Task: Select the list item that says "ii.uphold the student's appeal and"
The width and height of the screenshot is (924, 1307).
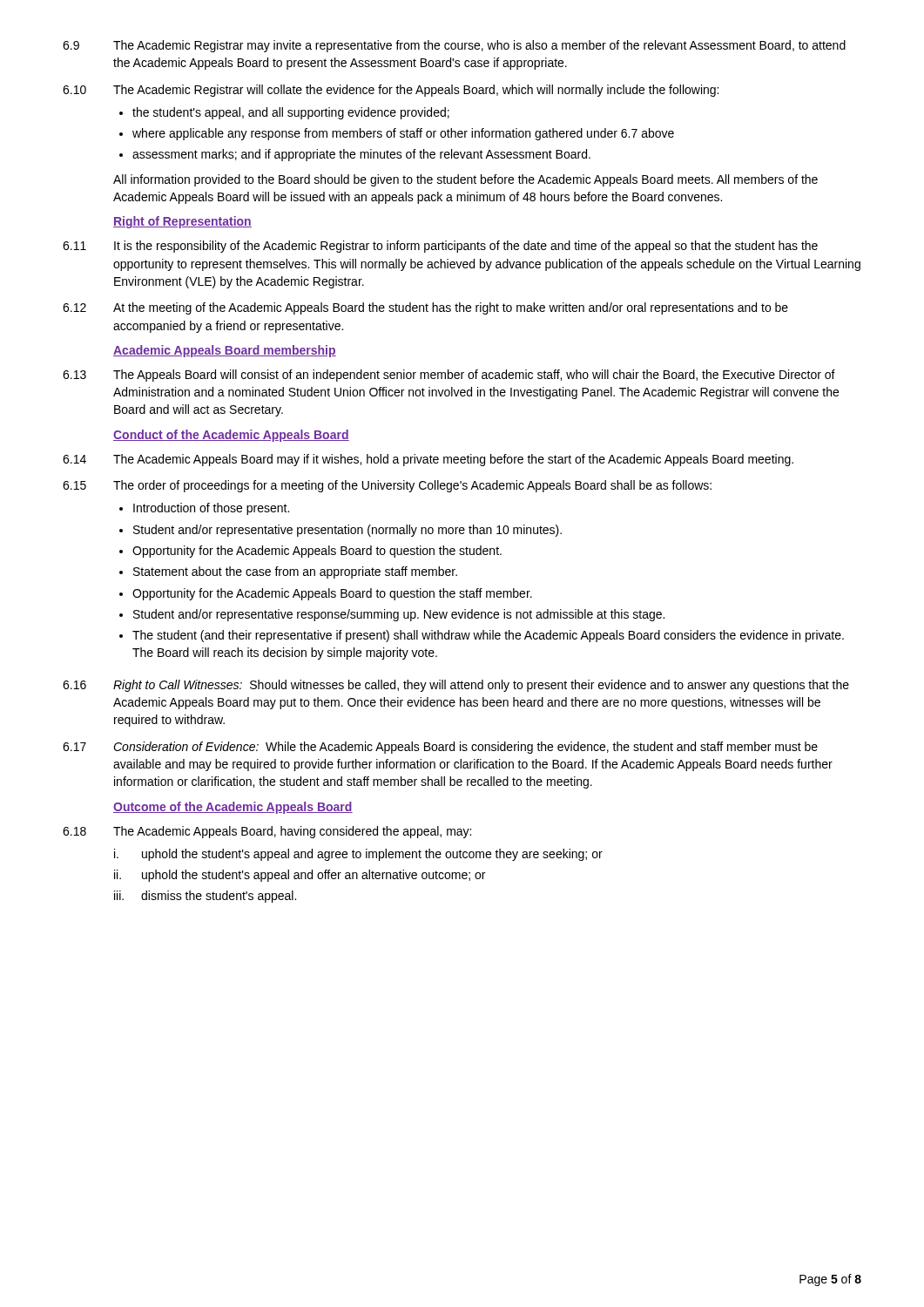Action: [x=299, y=875]
